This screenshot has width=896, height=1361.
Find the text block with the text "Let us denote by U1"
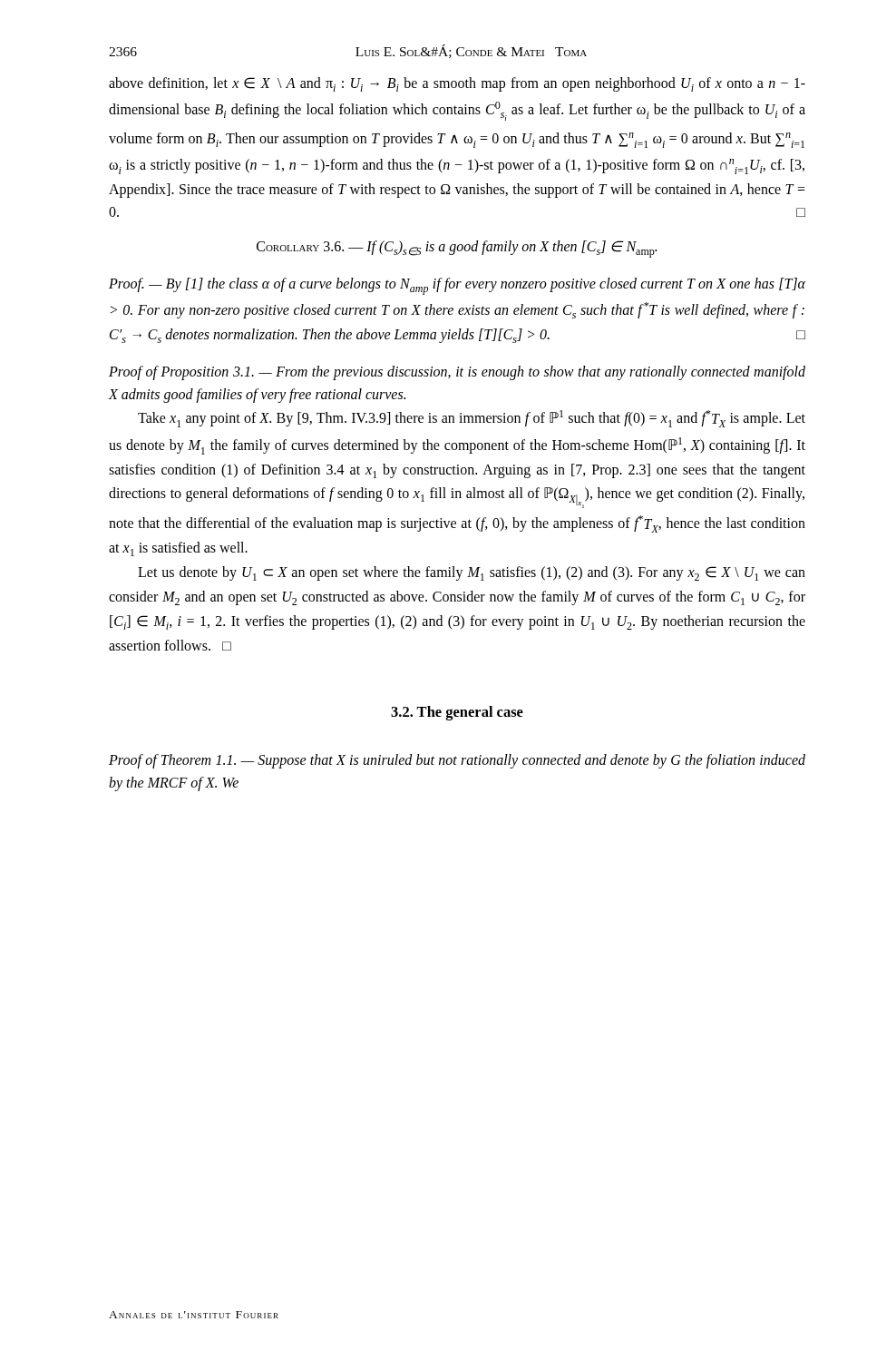pos(457,610)
